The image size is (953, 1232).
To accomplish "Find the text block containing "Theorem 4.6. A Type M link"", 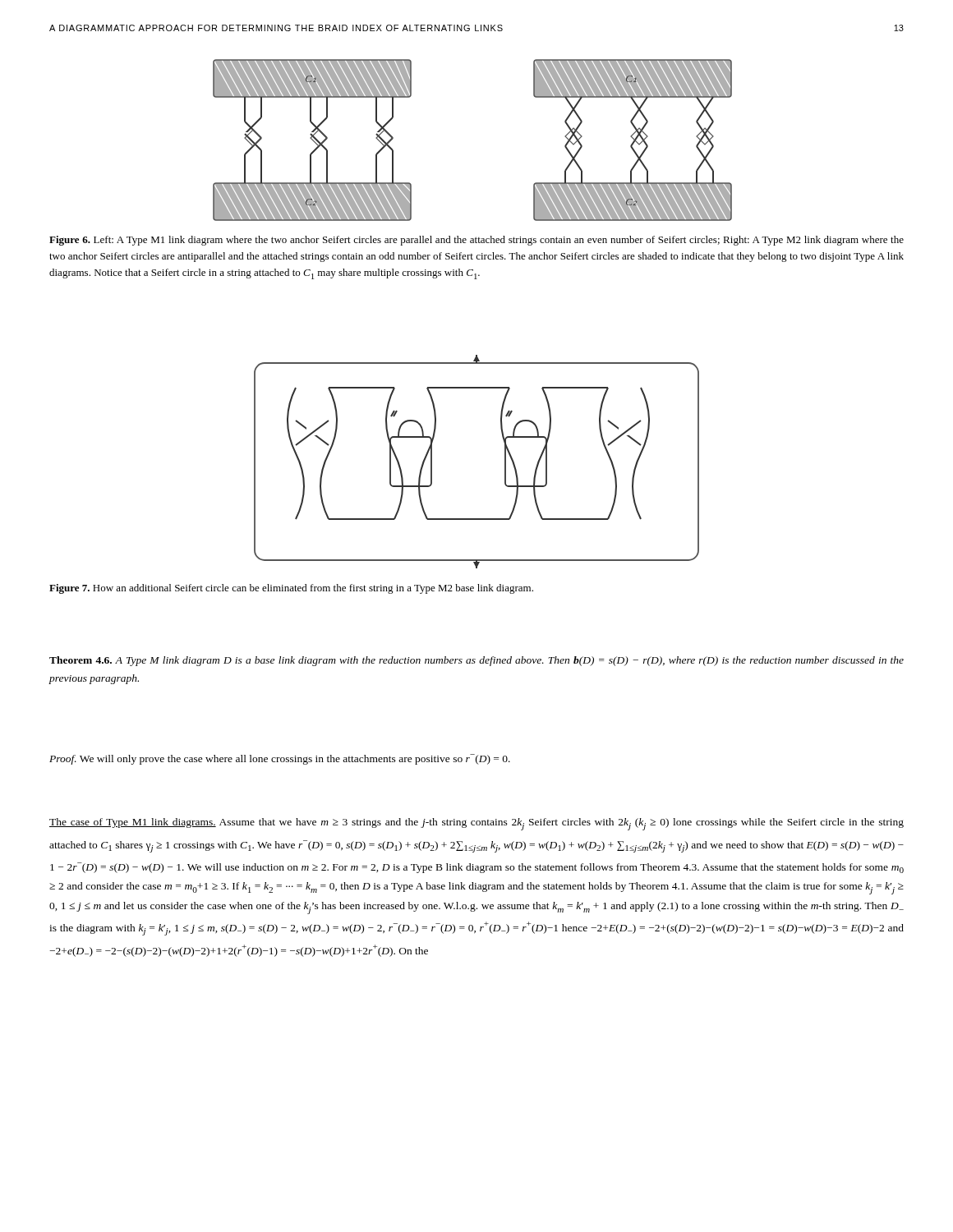I will 476,669.
